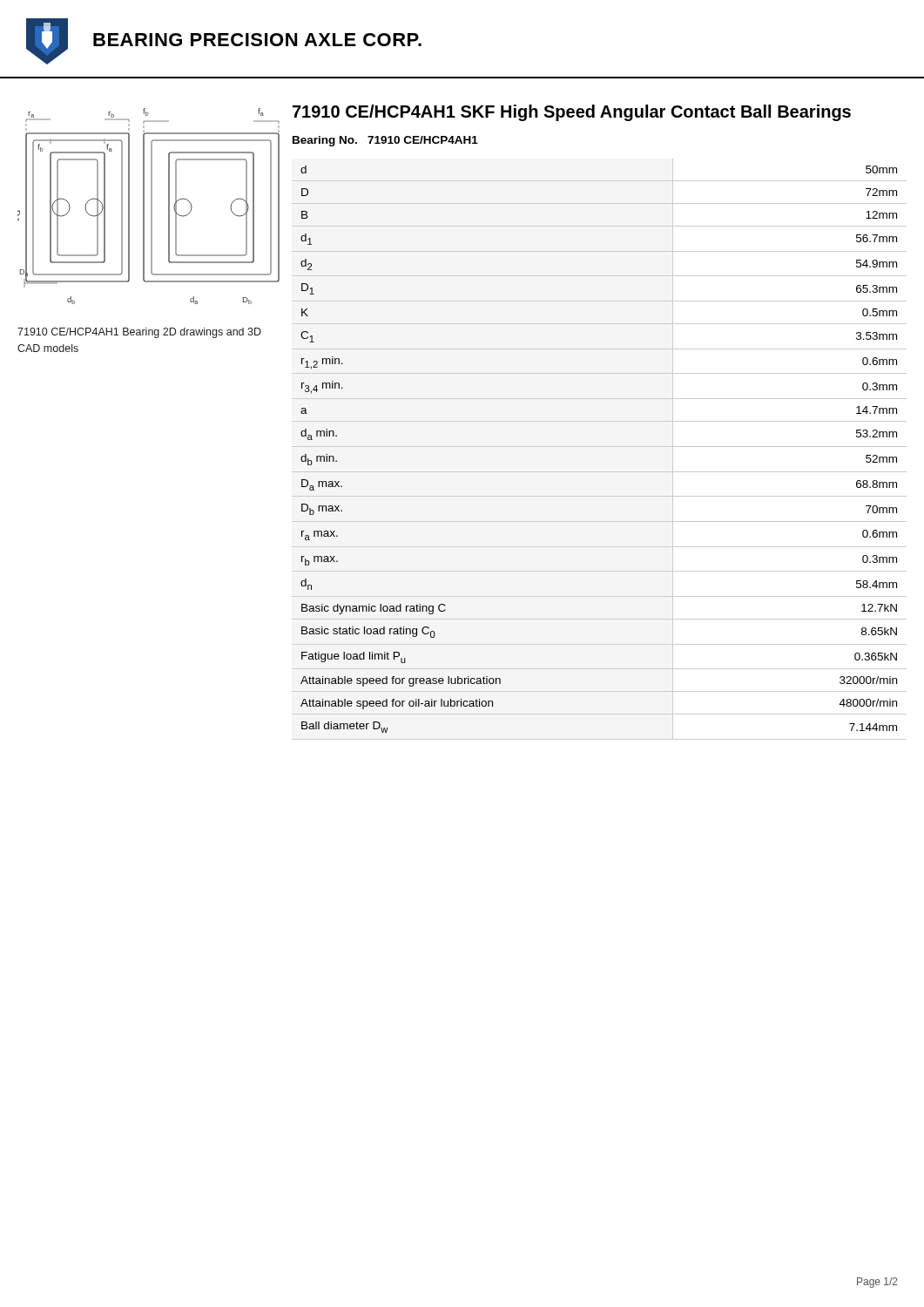Point to the text block starting "71910 CE/HCP4AH1 SKF High Speed"

pos(572,112)
